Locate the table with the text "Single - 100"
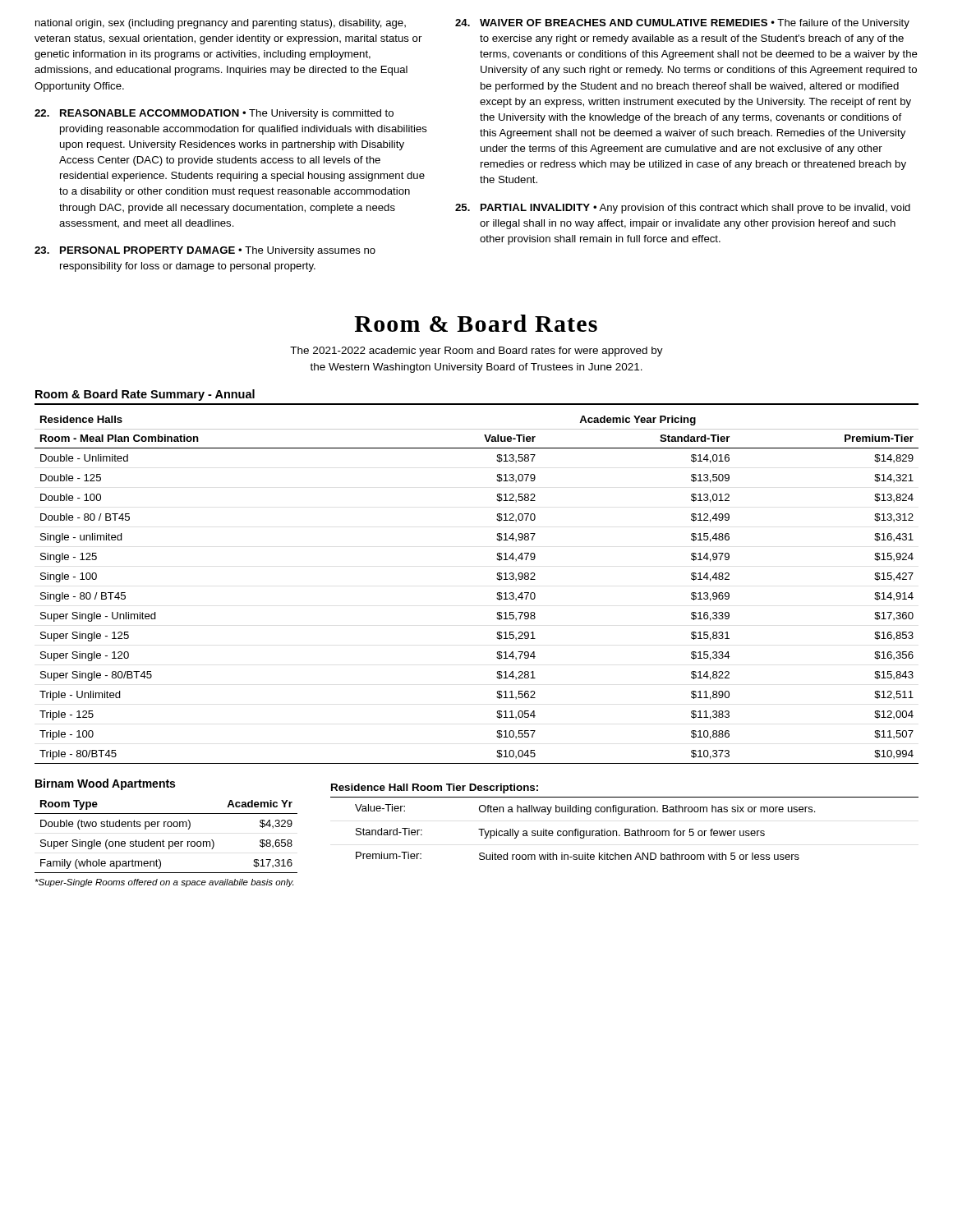This screenshot has width=953, height=1232. click(x=476, y=586)
